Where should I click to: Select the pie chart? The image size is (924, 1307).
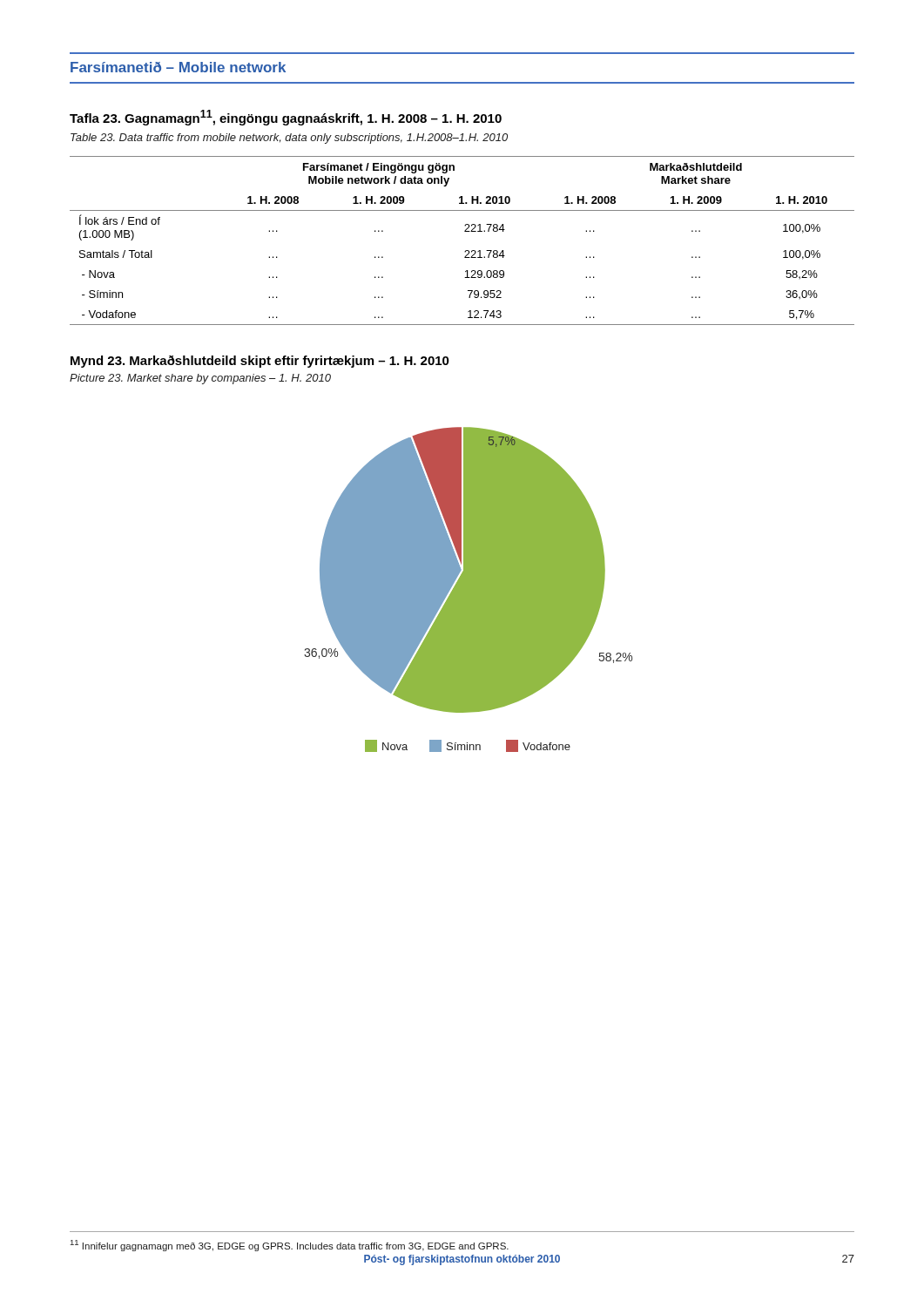pos(462,583)
